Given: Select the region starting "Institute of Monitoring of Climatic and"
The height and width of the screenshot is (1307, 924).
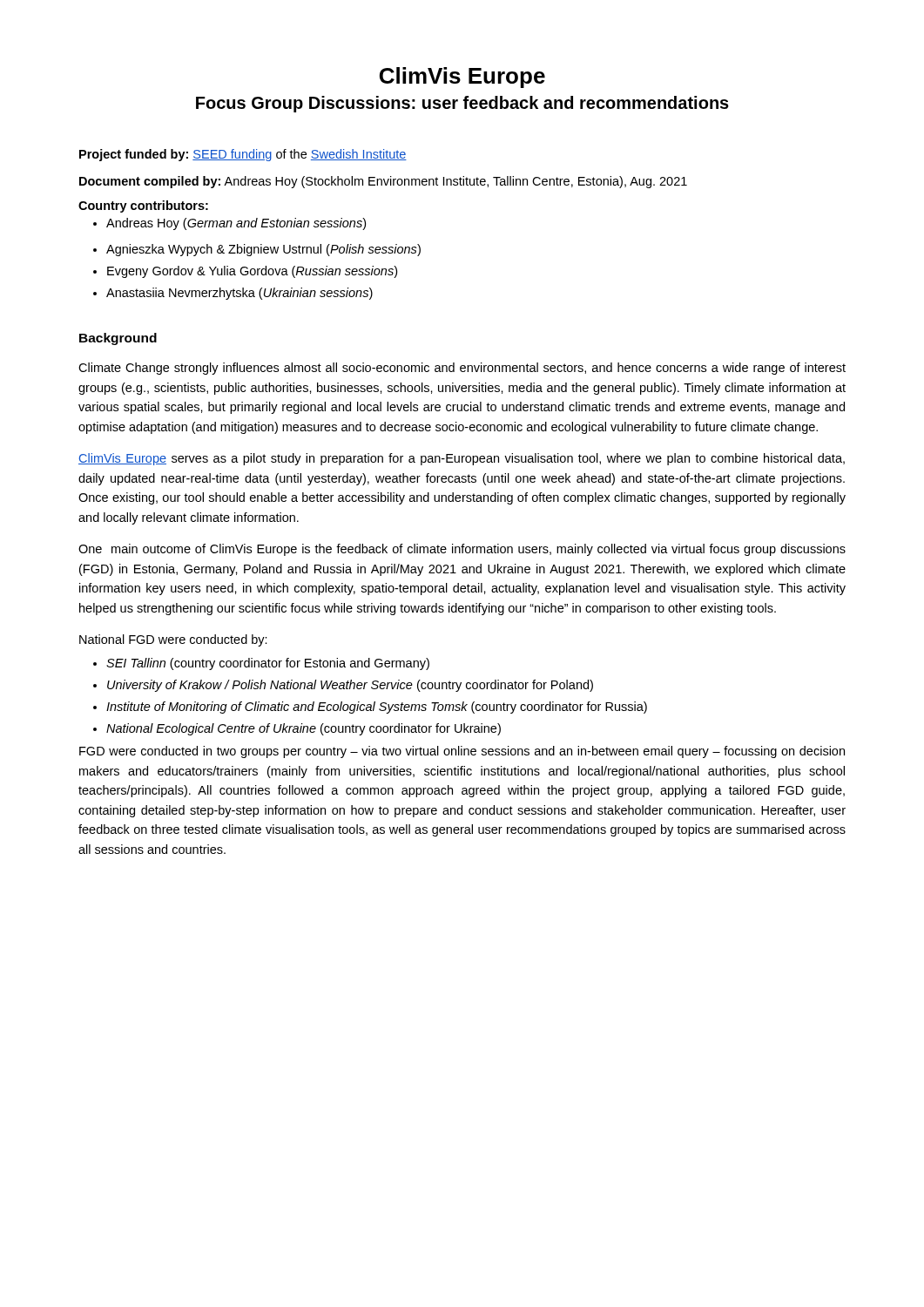Looking at the screenshot, I should [x=462, y=707].
